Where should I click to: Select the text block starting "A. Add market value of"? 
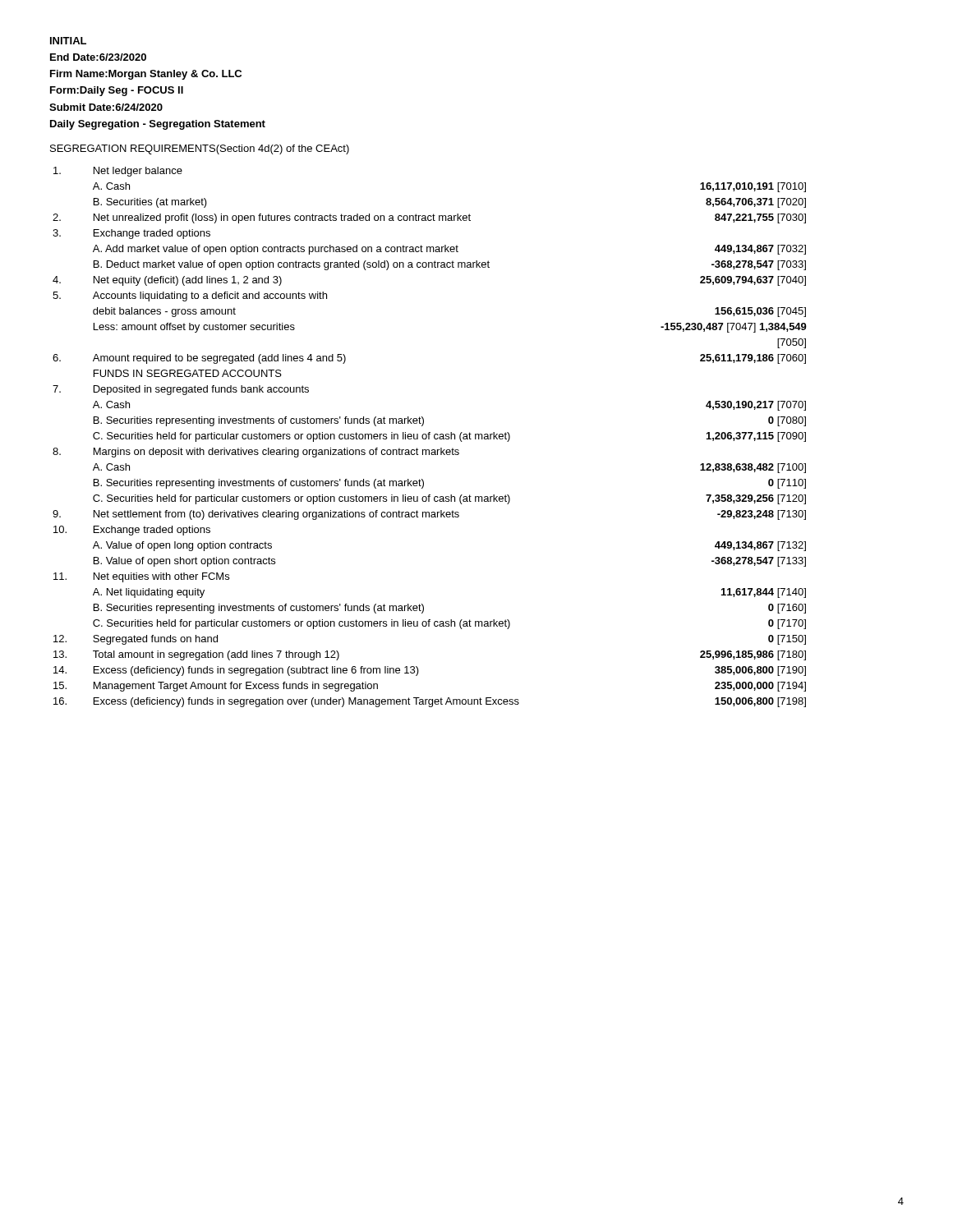449,250
